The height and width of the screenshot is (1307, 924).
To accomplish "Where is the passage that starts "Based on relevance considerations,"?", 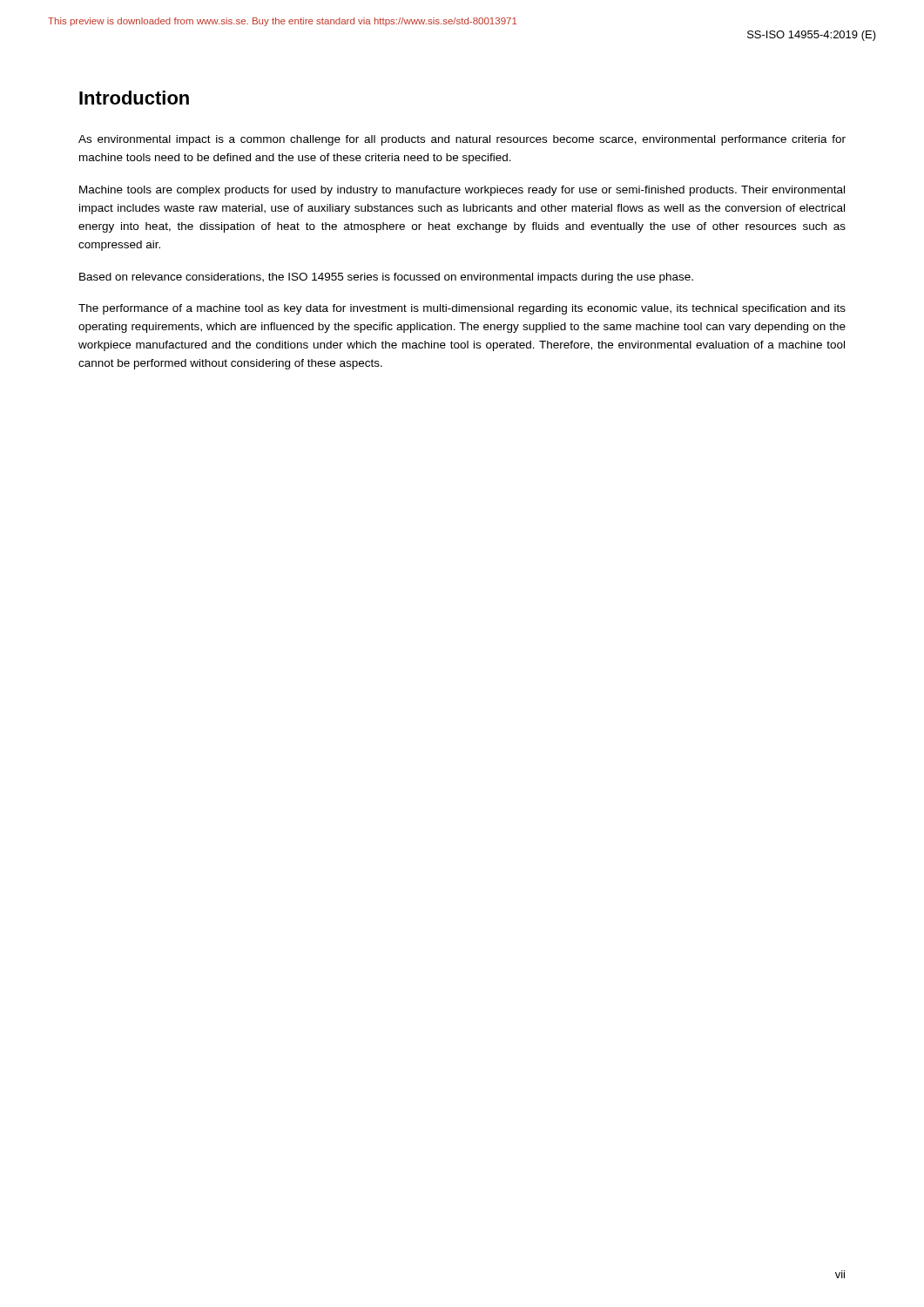I will click(386, 276).
